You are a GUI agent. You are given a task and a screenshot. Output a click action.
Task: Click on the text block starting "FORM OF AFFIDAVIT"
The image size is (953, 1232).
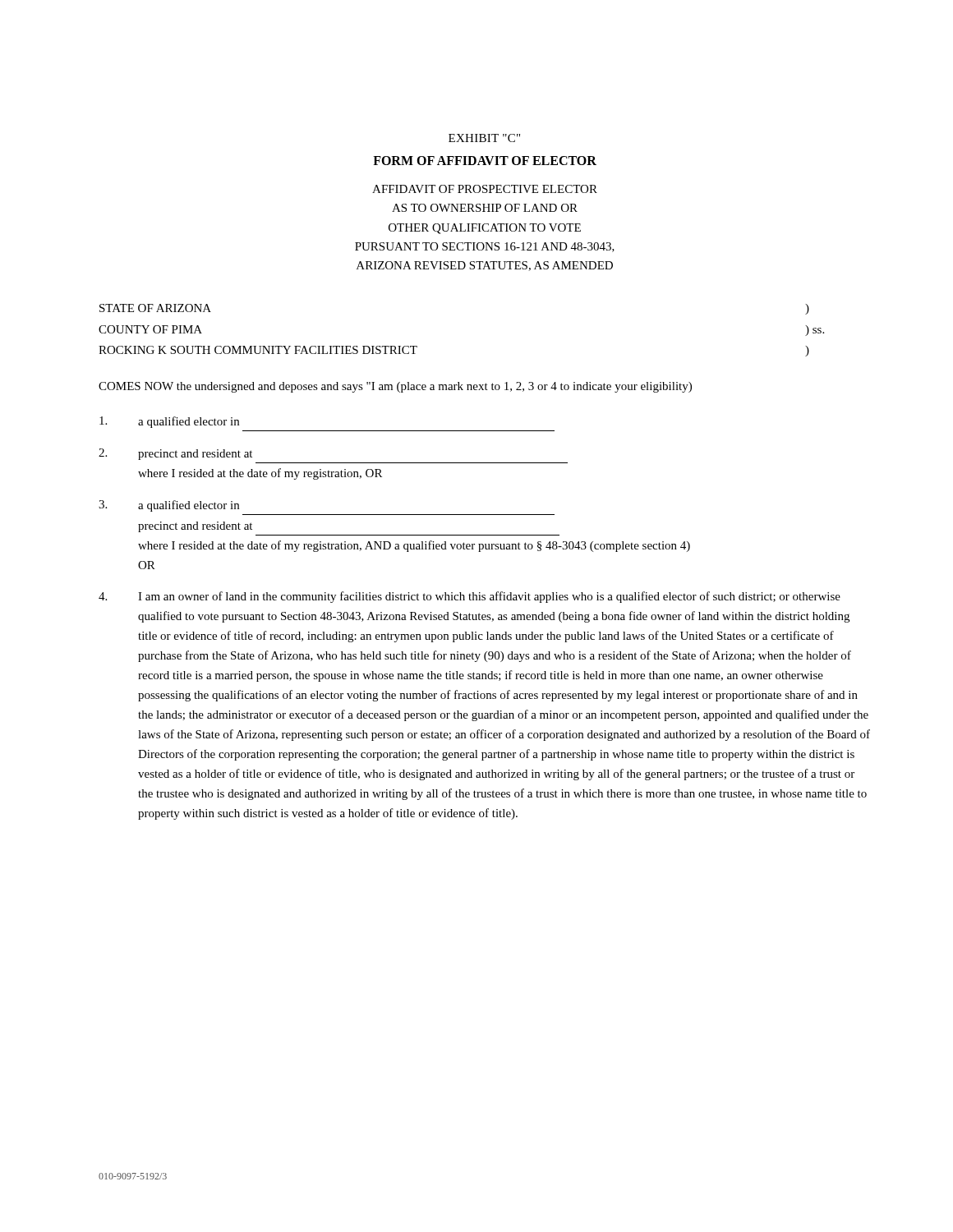485,161
